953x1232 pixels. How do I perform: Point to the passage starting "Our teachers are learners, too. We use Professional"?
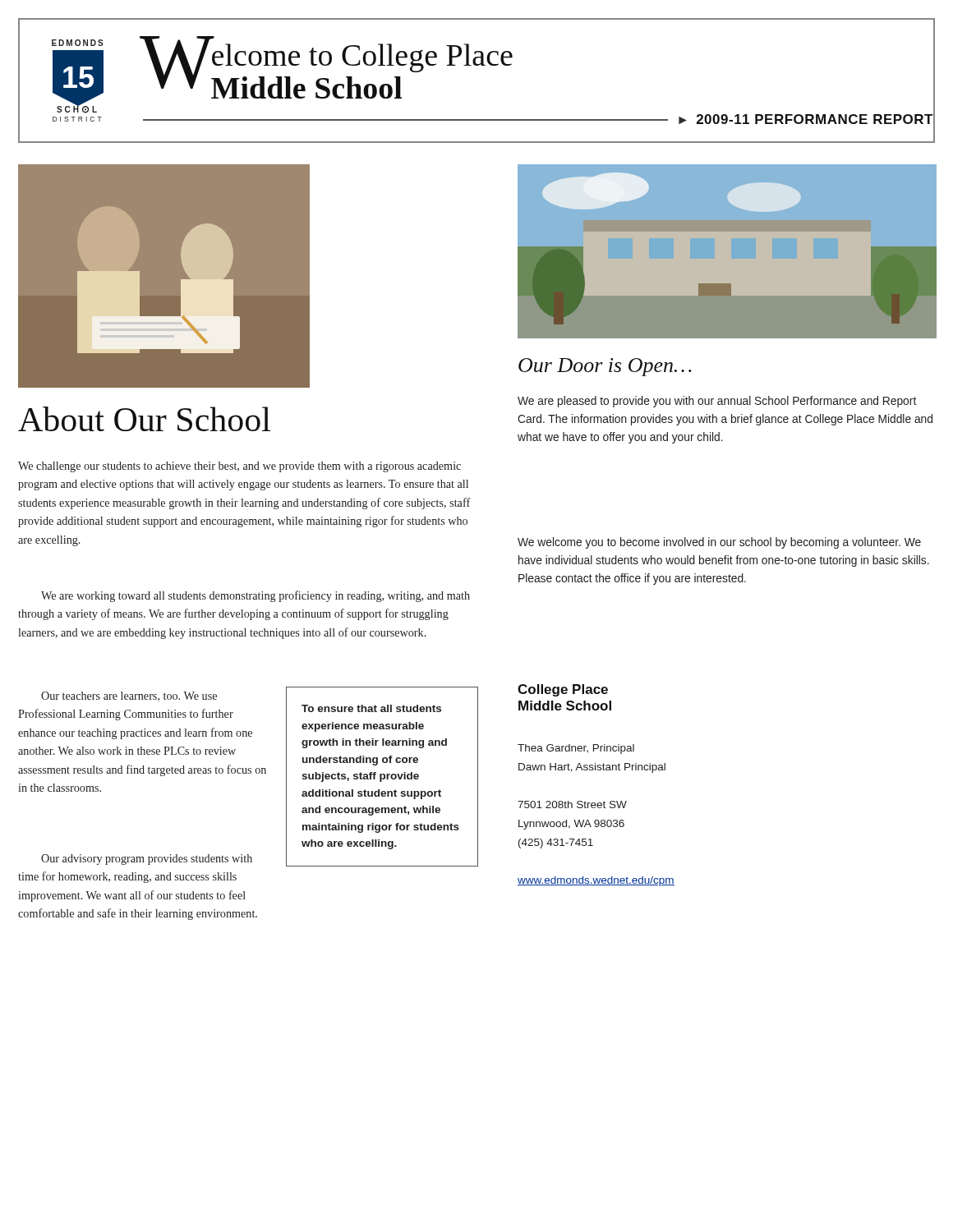145,742
